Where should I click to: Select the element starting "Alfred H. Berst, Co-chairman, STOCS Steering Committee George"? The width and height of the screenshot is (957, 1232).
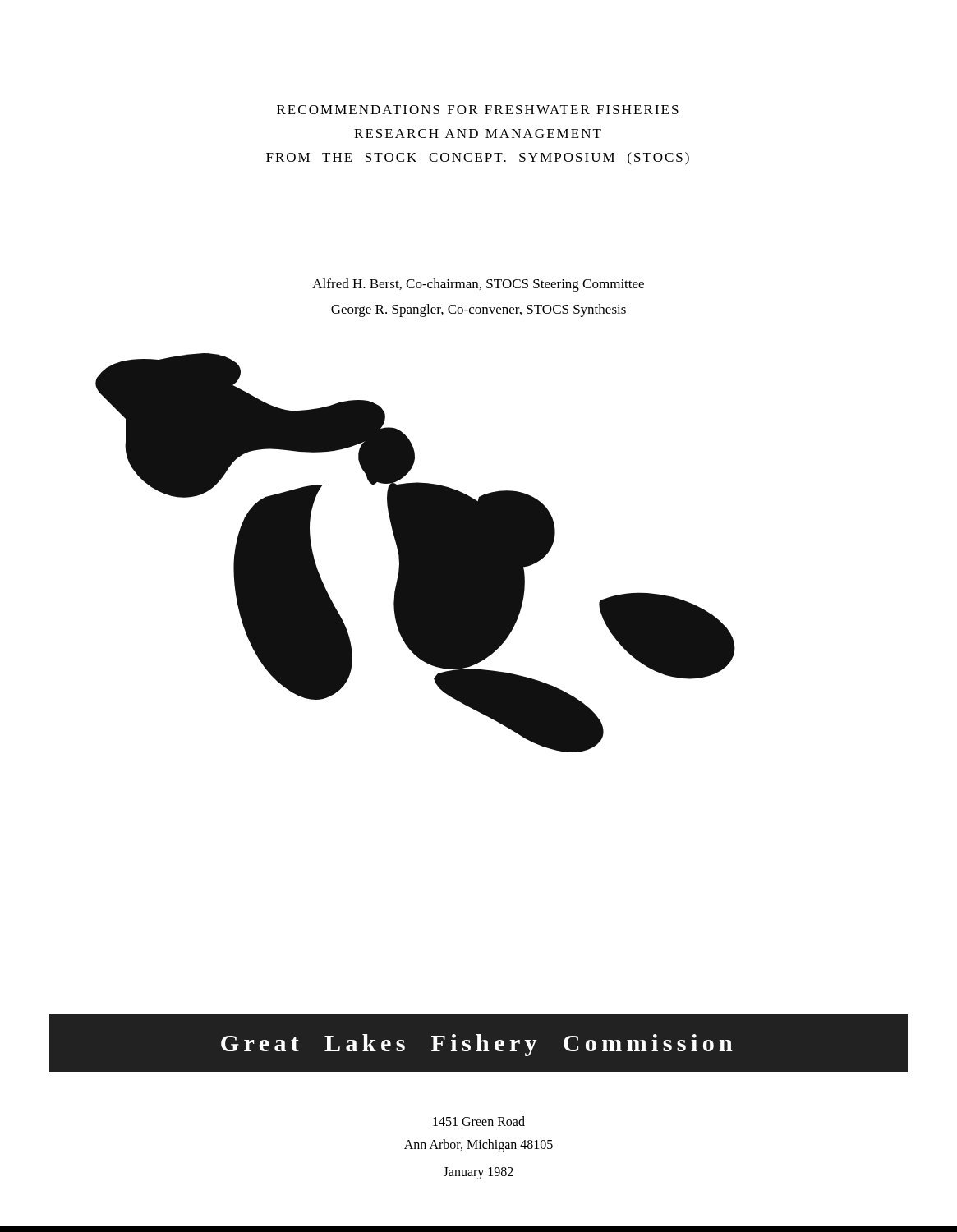(x=478, y=297)
